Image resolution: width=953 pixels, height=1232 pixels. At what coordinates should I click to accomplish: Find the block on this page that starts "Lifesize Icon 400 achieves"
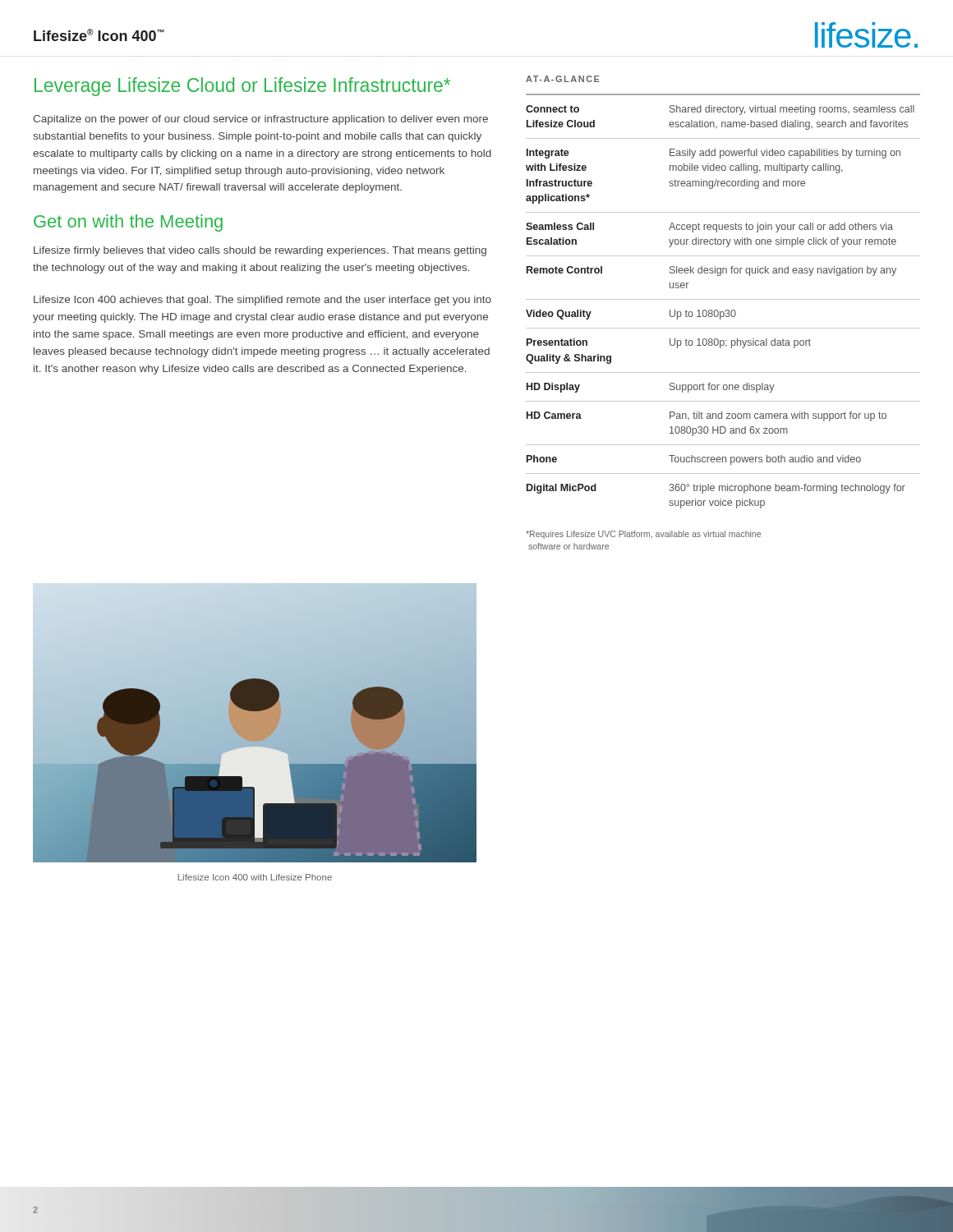click(263, 335)
